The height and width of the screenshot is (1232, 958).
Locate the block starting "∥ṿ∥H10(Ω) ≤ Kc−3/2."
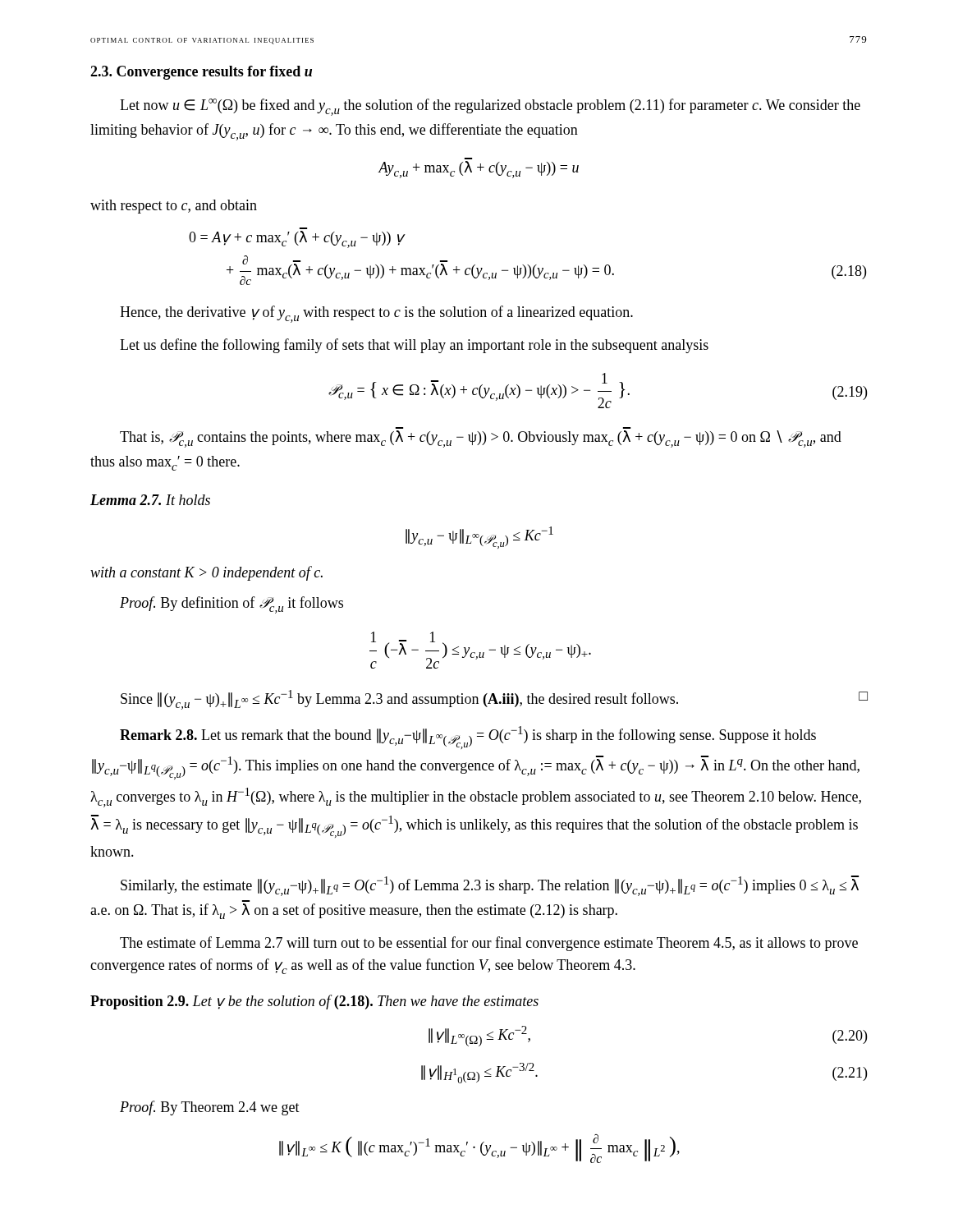477,1073
